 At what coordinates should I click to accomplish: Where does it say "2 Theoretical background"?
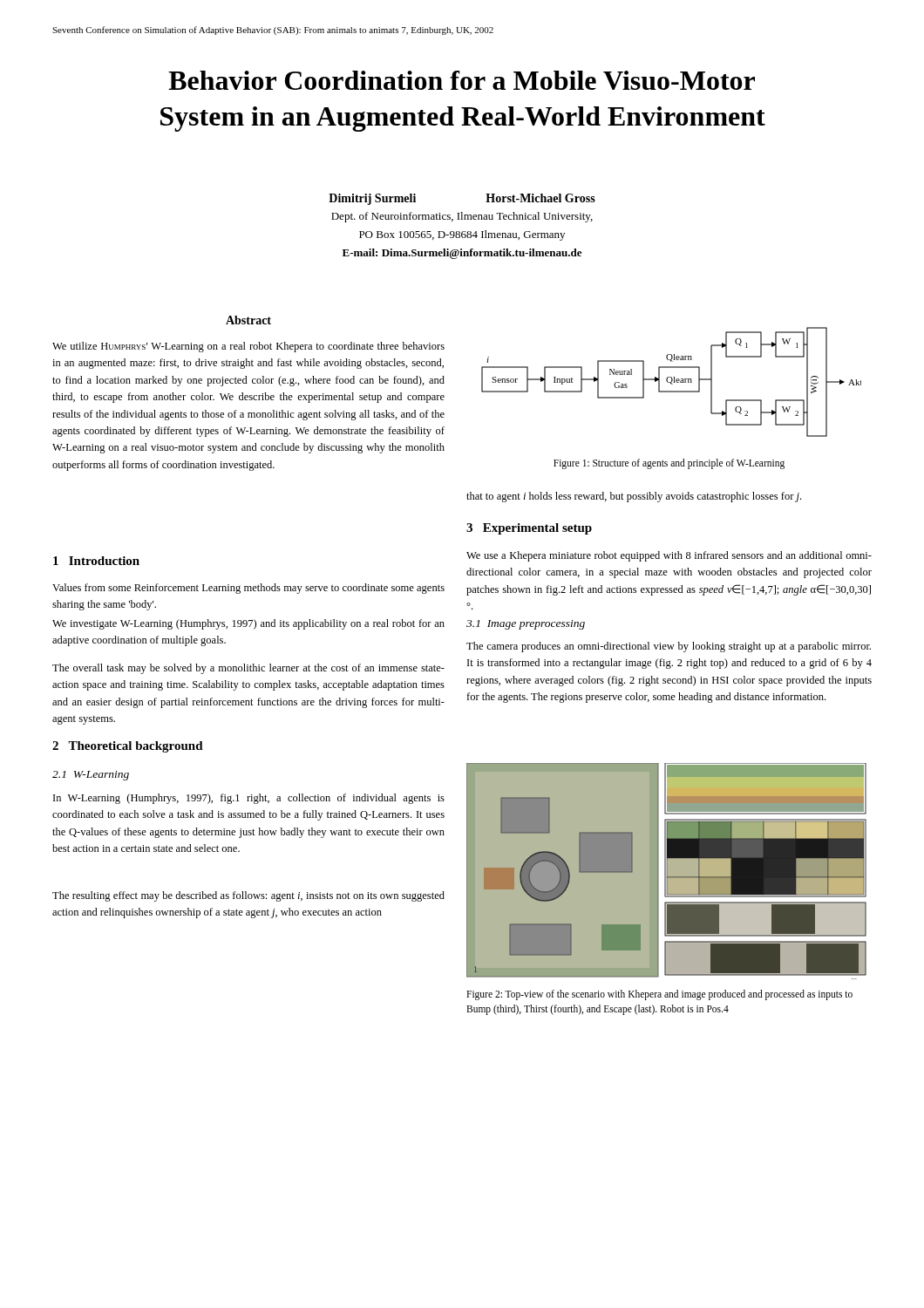tap(128, 746)
